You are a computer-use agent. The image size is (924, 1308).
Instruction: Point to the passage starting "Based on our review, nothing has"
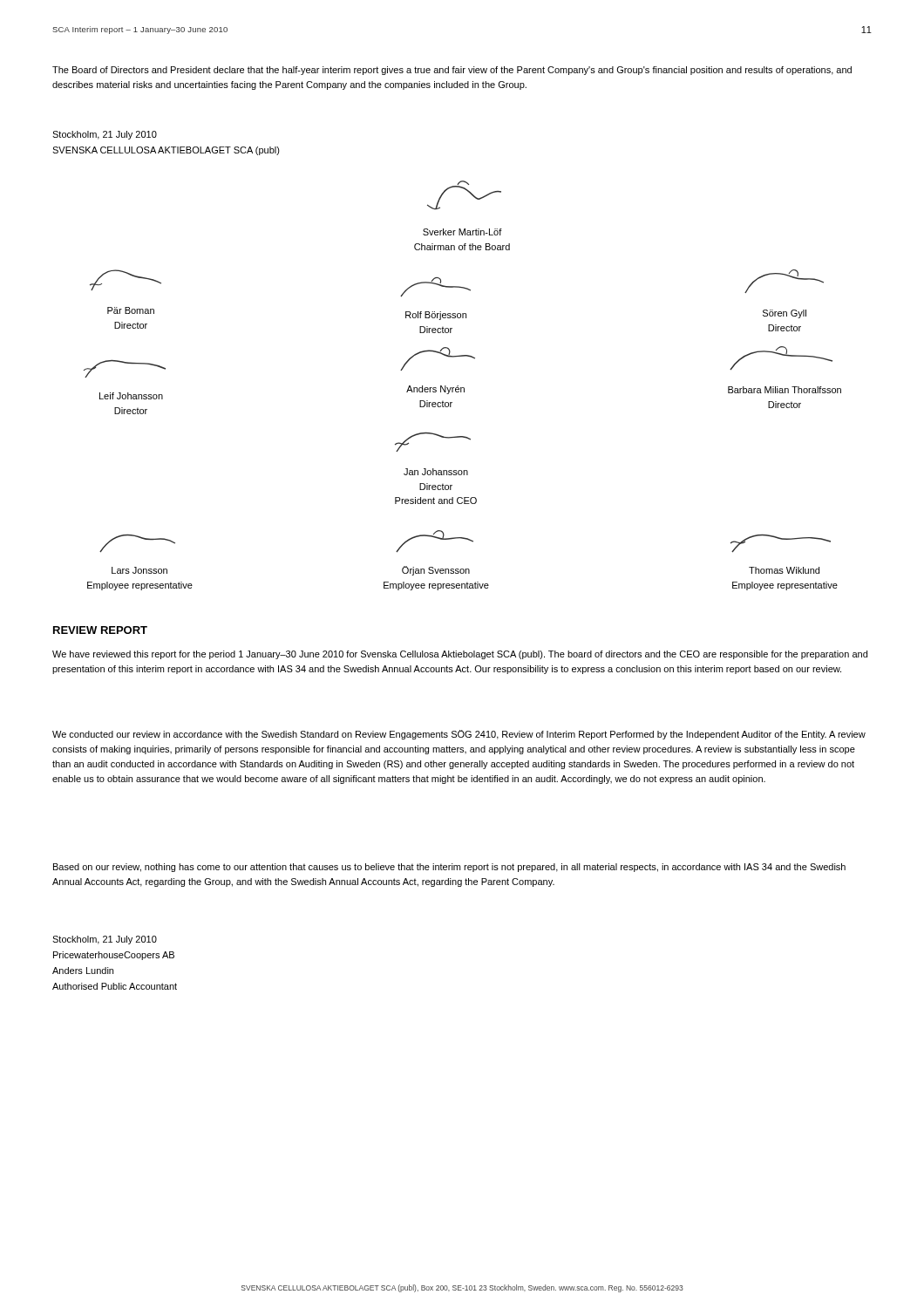pos(449,874)
